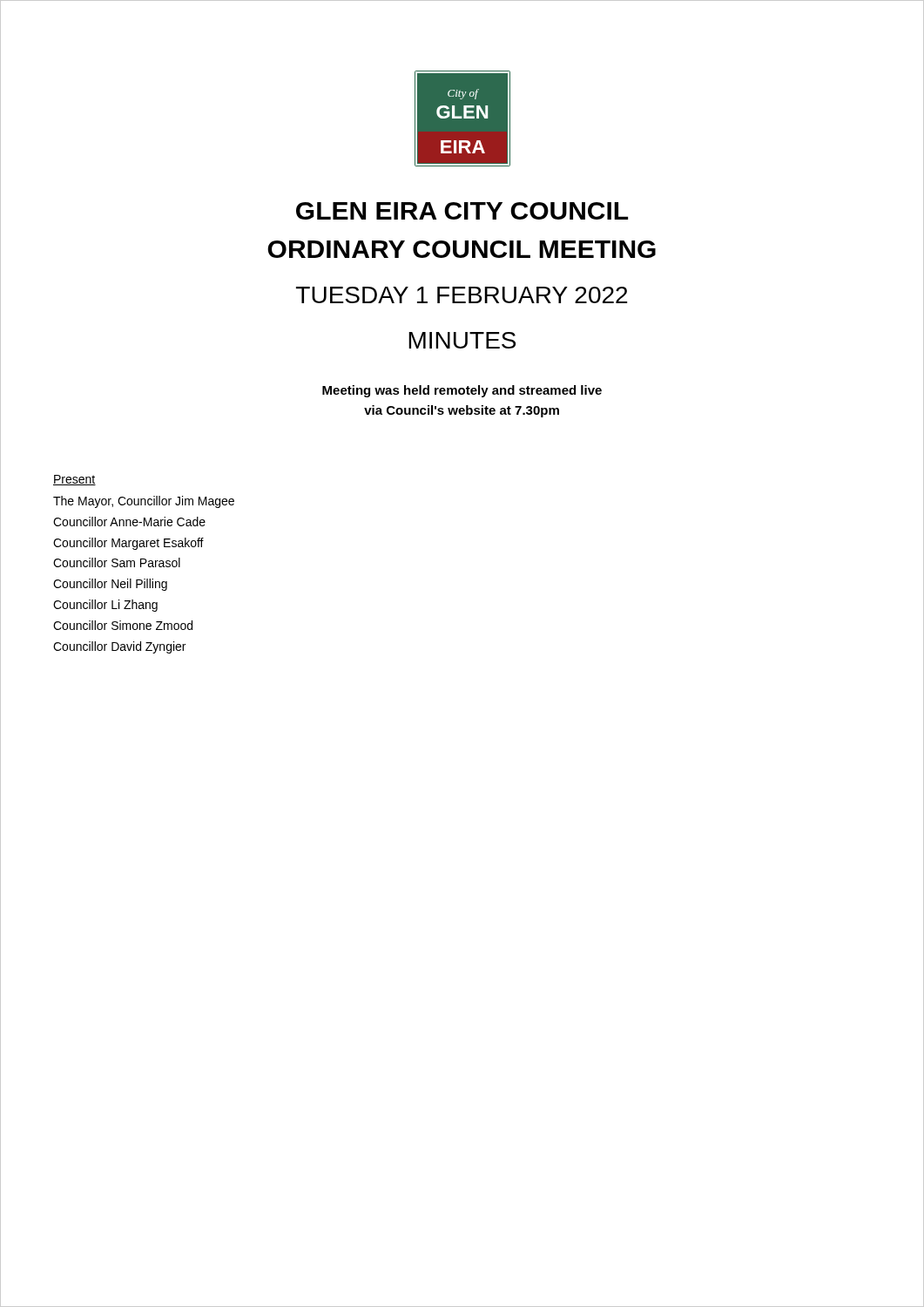Locate the logo
This screenshot has width=924, height=1307.
[462, 120]
